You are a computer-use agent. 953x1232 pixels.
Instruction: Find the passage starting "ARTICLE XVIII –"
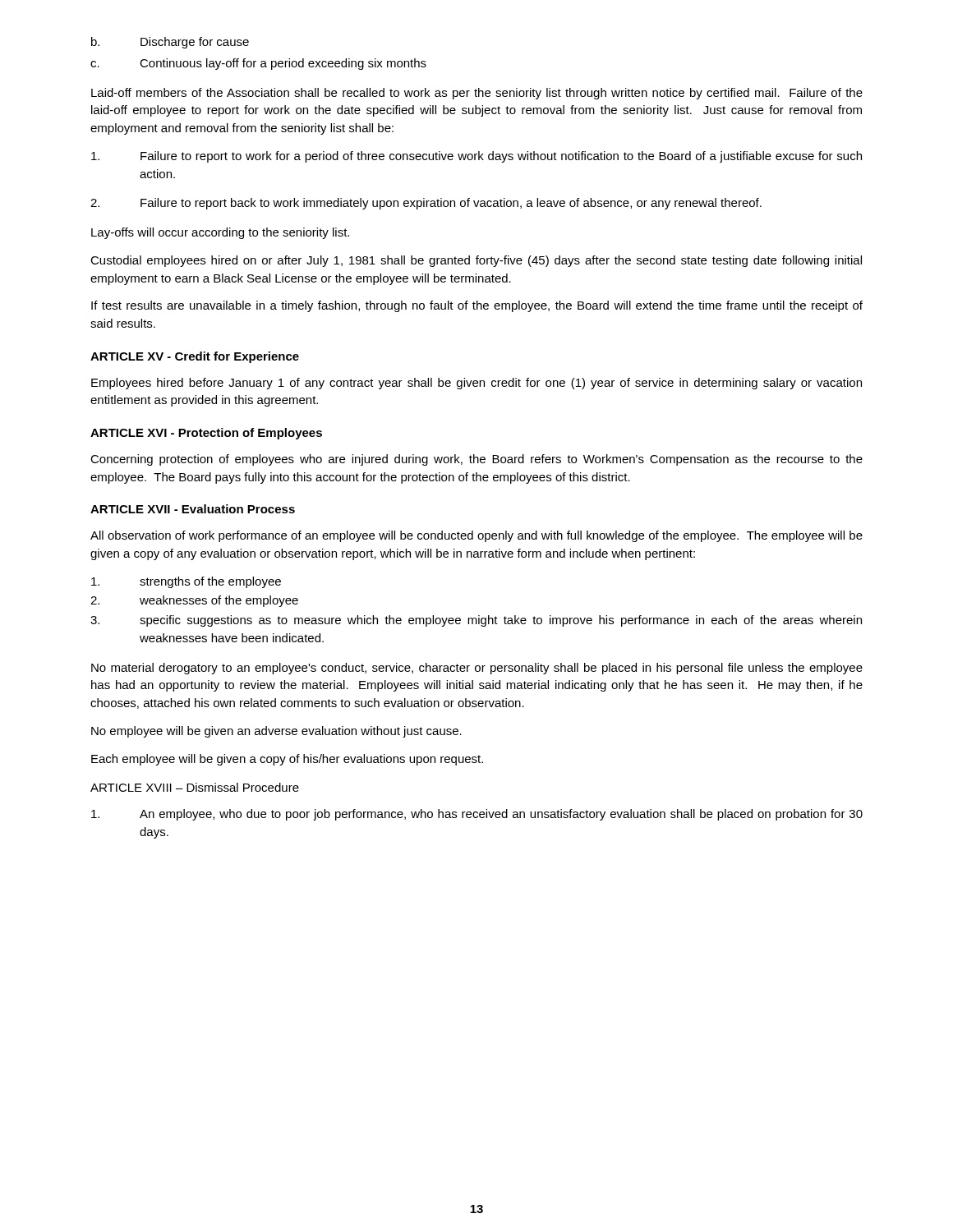click(195, 787)
